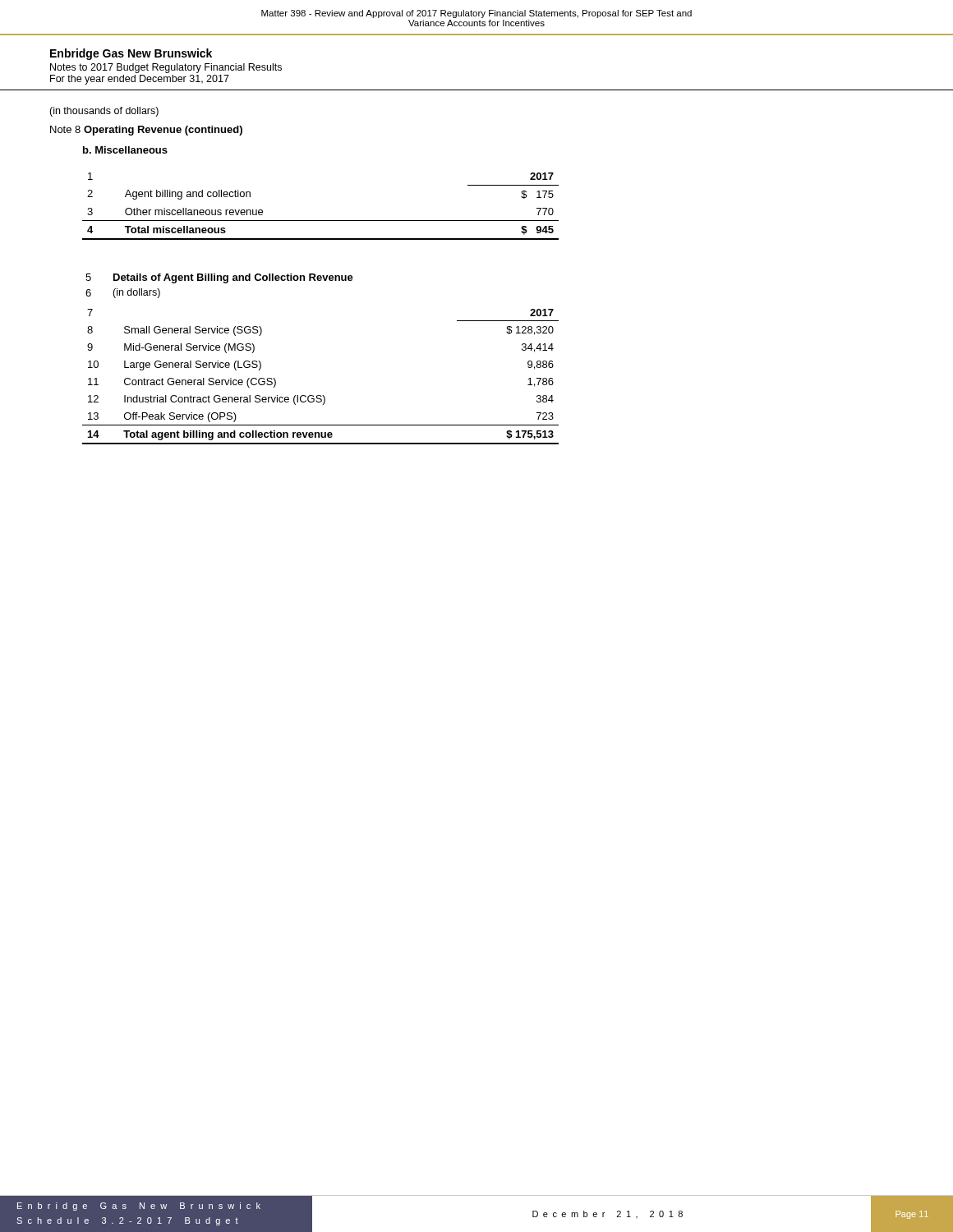Image resolution: width=953 pixels, height=1232 pixels.
Task: Find the table that mentions "Agent billing and collection"
Action: pos(476,203)
